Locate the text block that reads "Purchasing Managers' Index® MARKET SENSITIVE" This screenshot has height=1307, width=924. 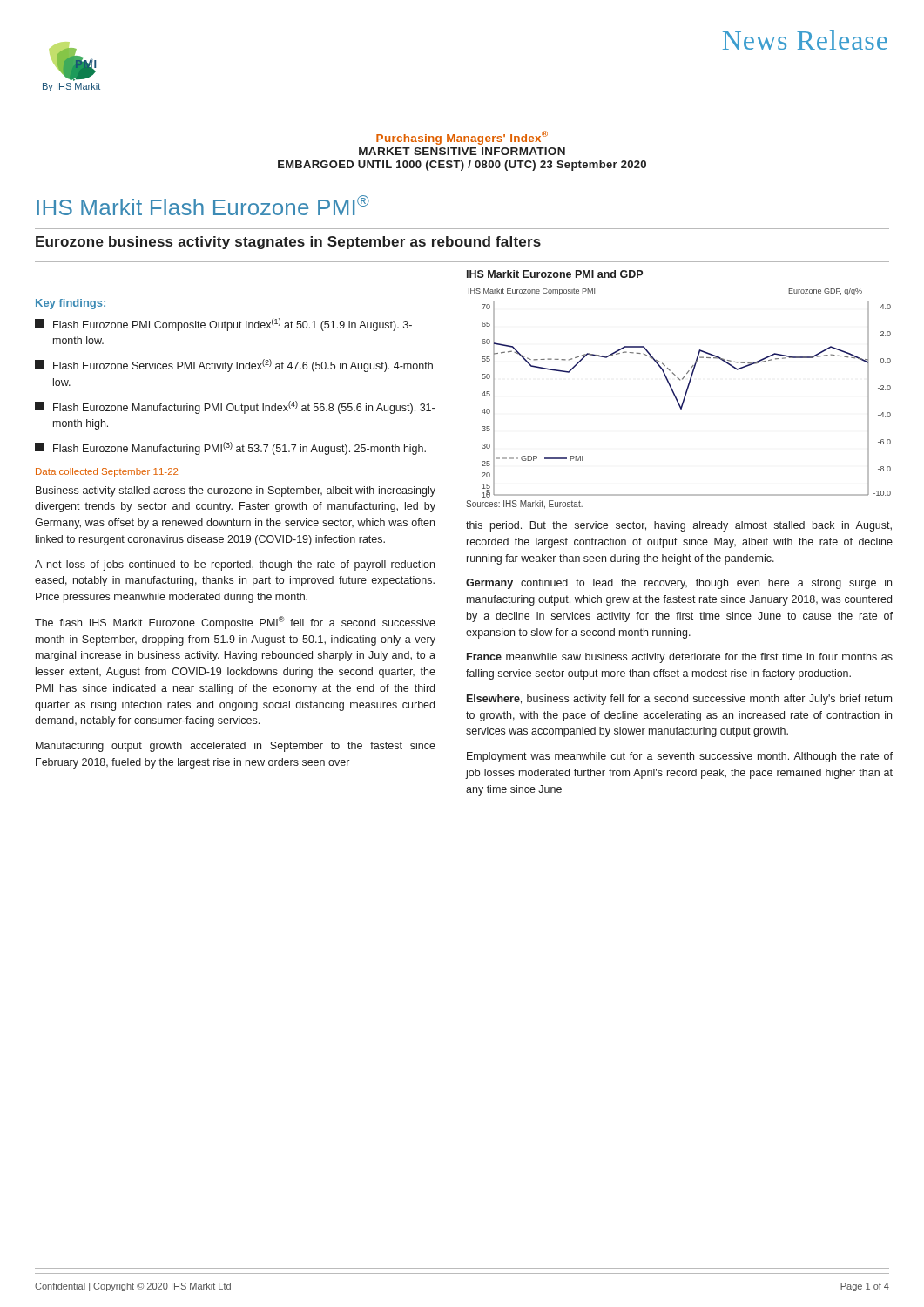(462, 150)
